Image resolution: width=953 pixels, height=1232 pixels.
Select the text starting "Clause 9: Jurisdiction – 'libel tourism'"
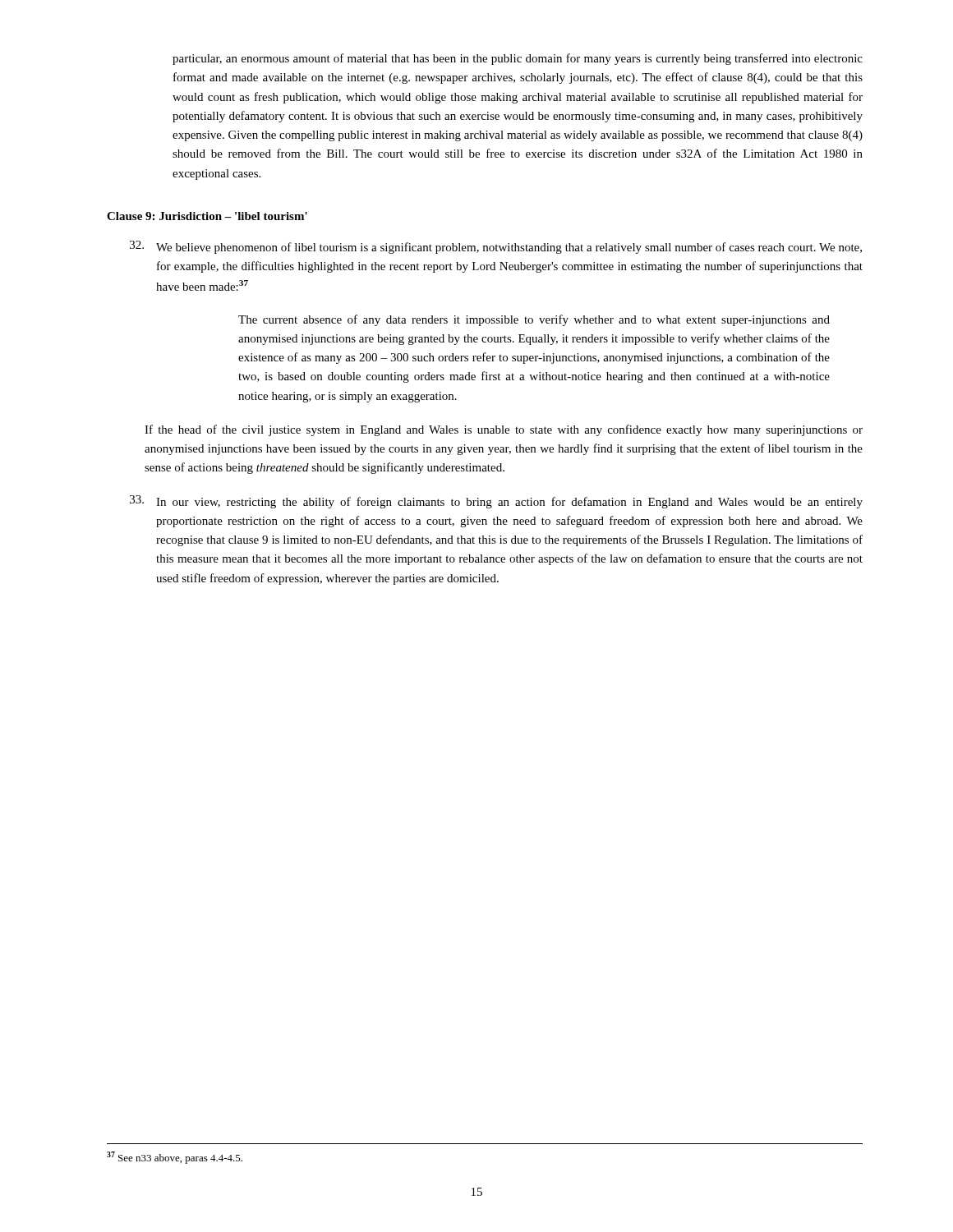[207, 216]
